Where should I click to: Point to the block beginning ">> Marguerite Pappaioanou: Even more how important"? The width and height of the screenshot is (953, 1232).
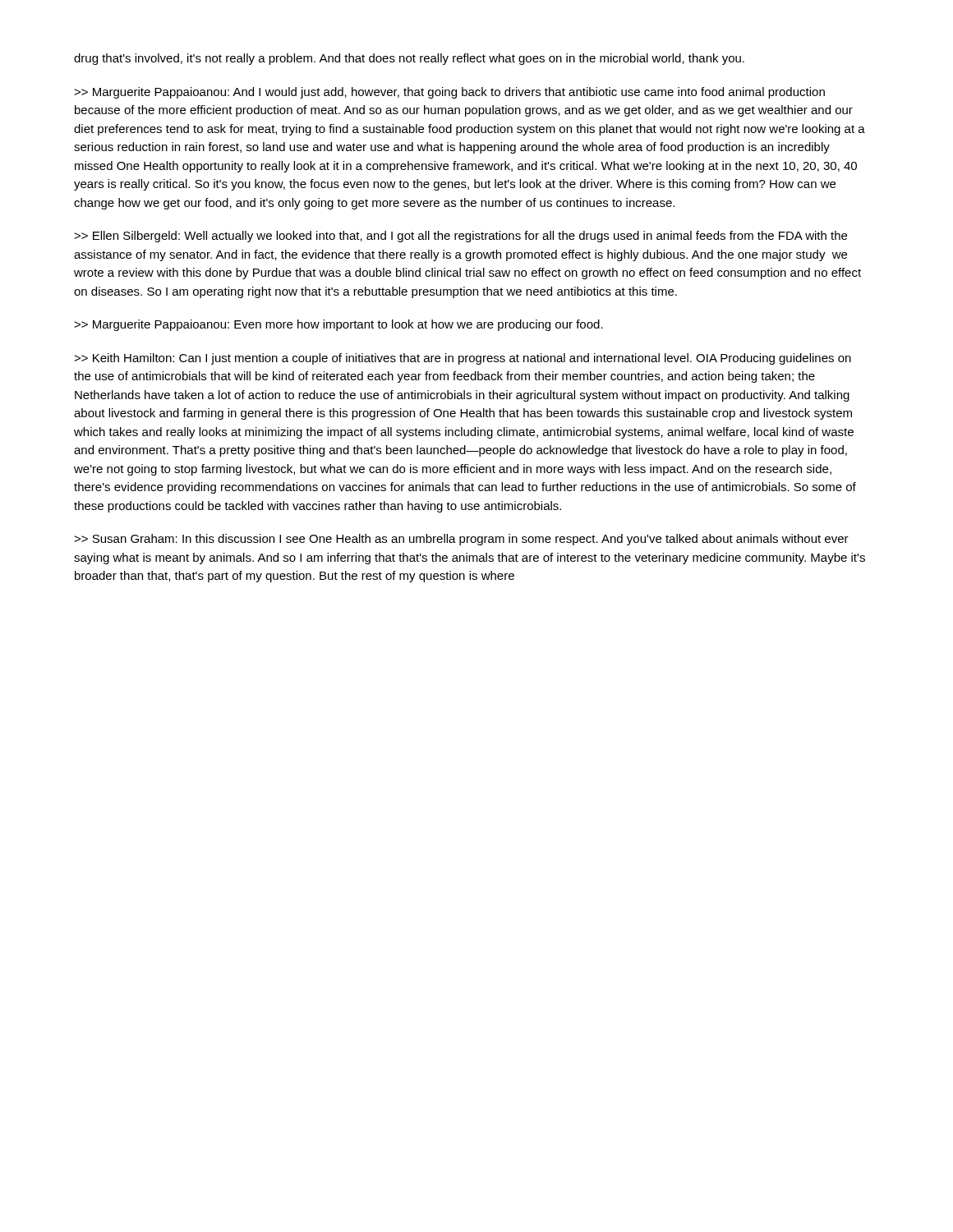(x=339, y=324)
